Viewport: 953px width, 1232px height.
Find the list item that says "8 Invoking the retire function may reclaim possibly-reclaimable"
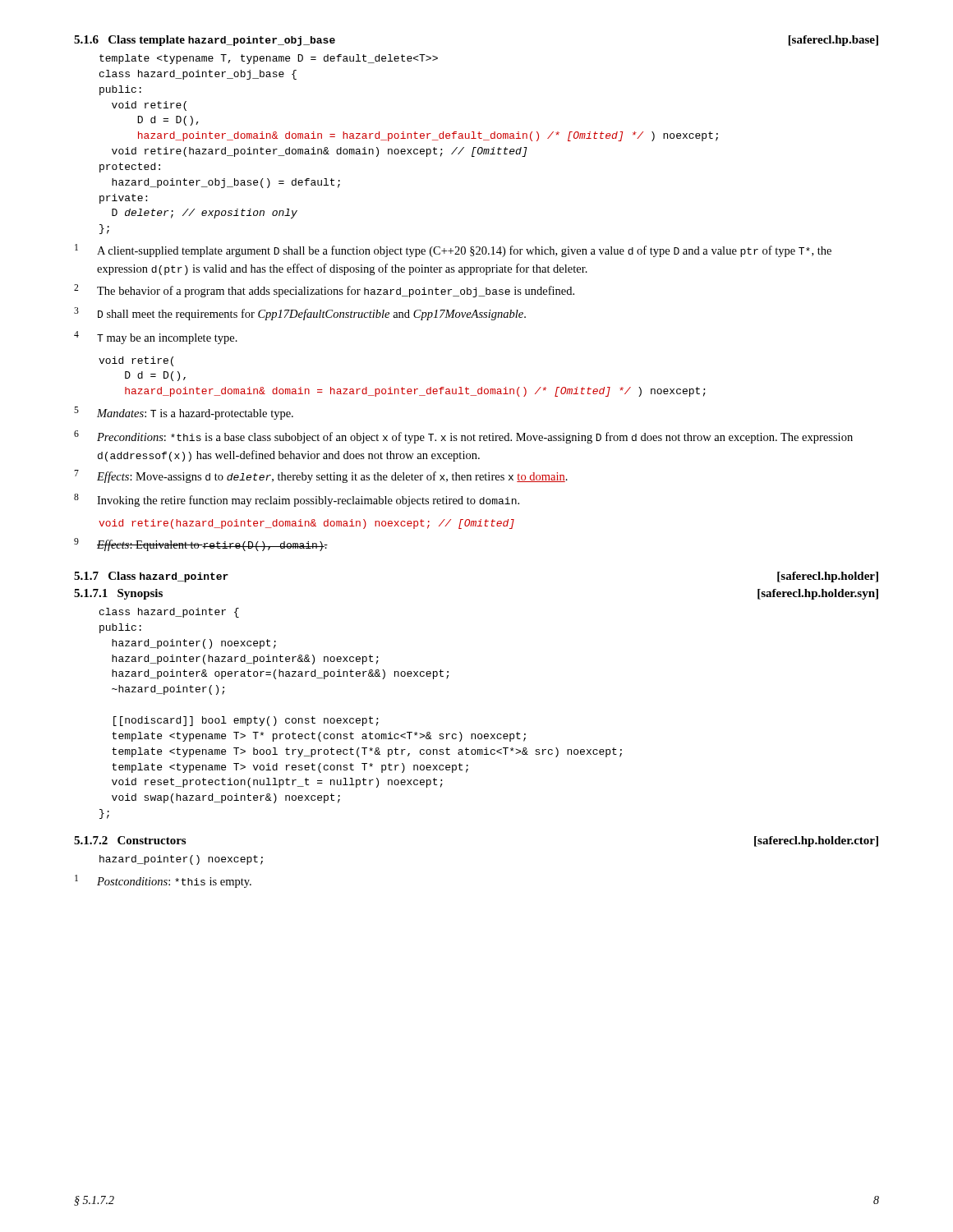coord(476,502)
